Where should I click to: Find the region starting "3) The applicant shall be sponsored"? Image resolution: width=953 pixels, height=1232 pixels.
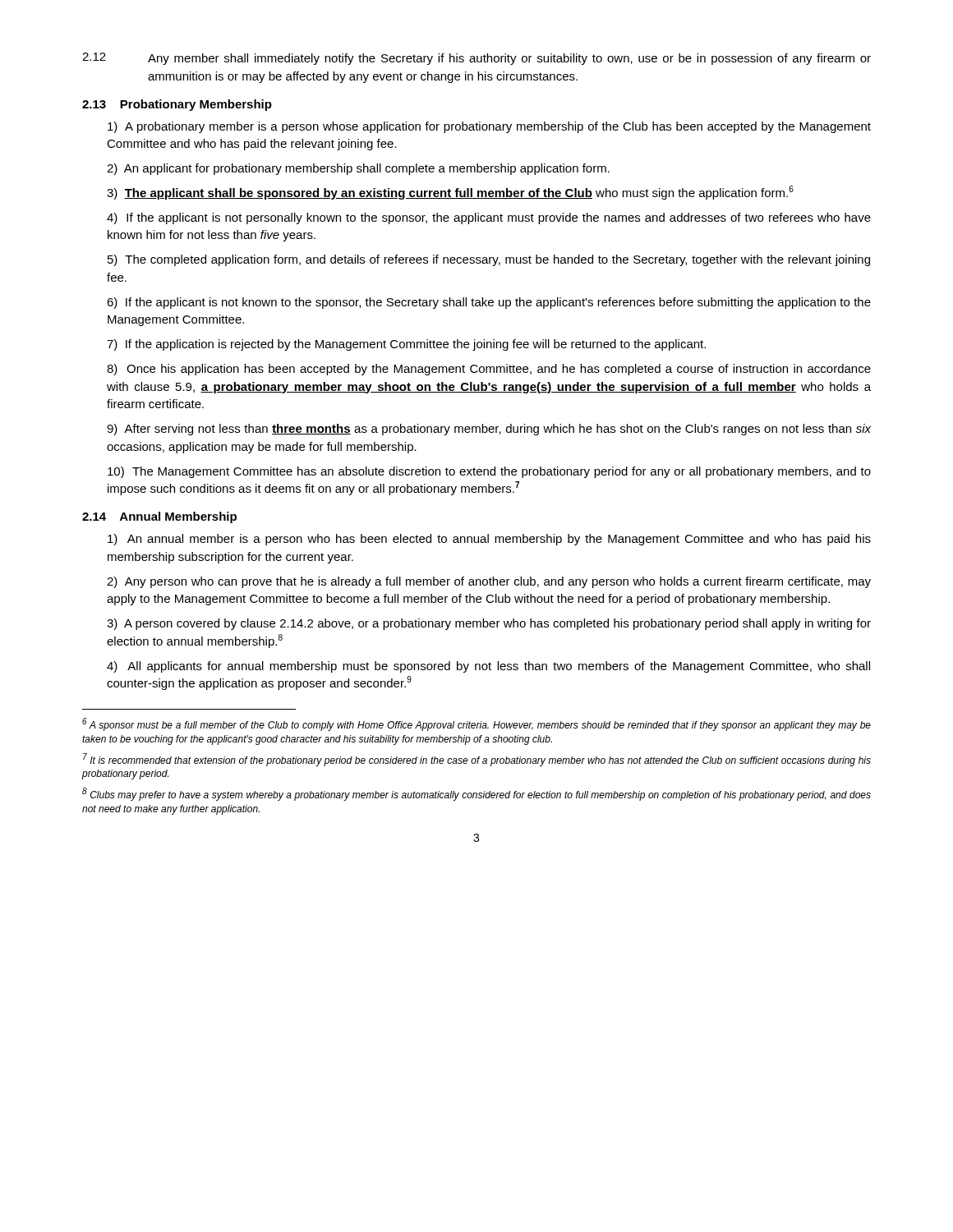pyautogui.click(x=489, y=193)
